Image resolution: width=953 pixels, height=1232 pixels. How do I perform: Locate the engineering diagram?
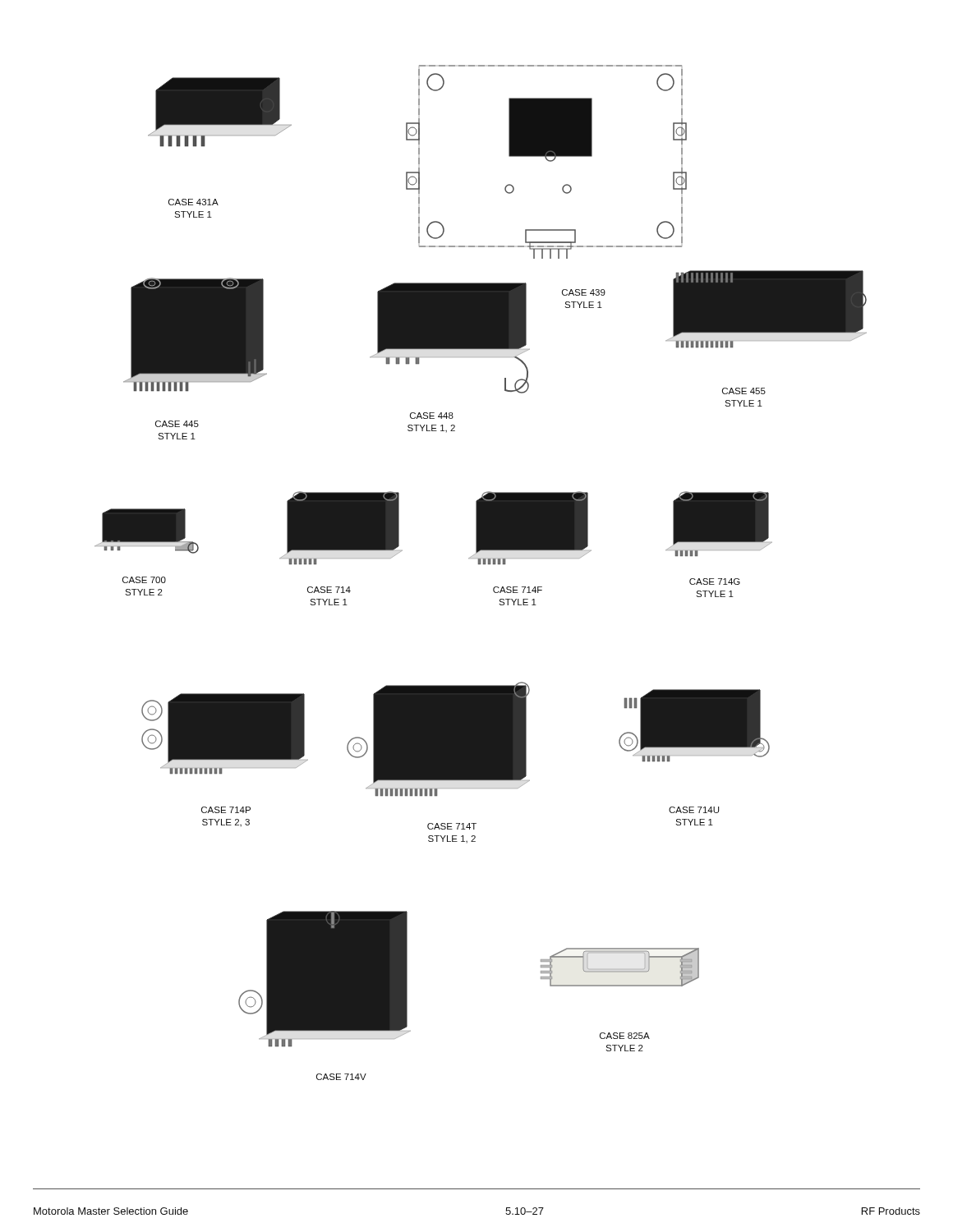click(x=476, y=579)
